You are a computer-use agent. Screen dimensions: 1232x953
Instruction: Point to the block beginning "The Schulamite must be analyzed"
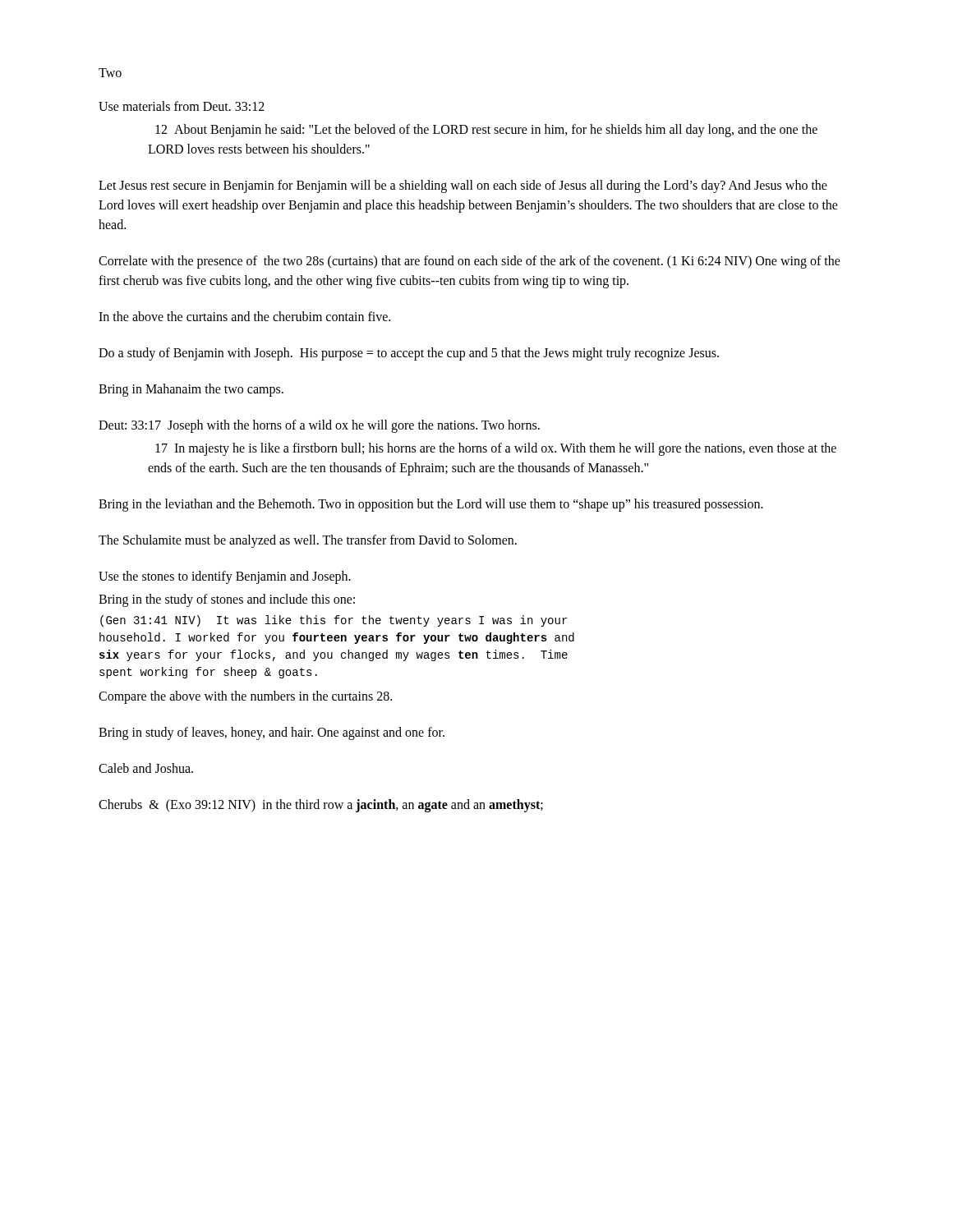coord(308,540)
